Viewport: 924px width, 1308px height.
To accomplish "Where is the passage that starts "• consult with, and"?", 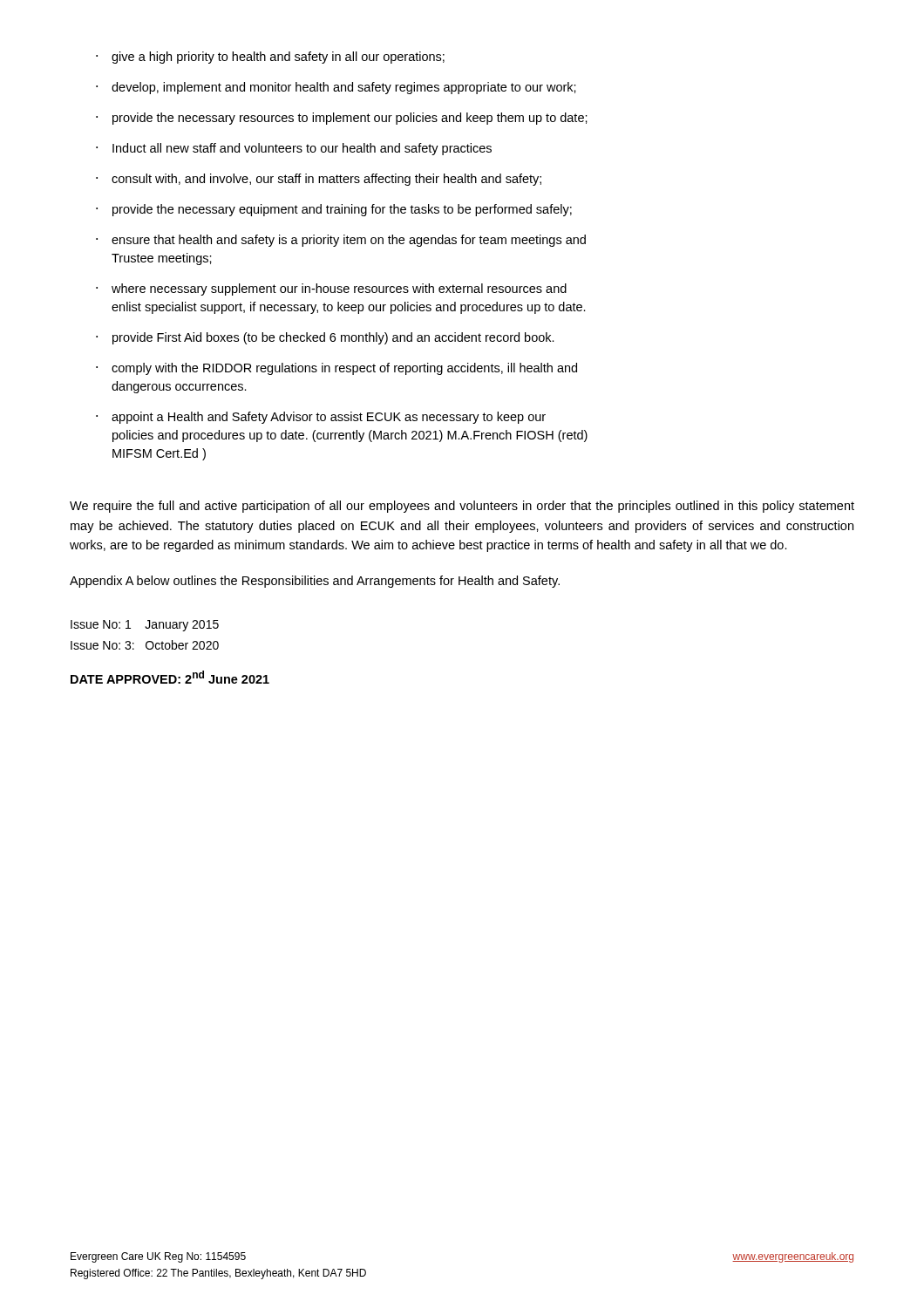I will (319, 179).
